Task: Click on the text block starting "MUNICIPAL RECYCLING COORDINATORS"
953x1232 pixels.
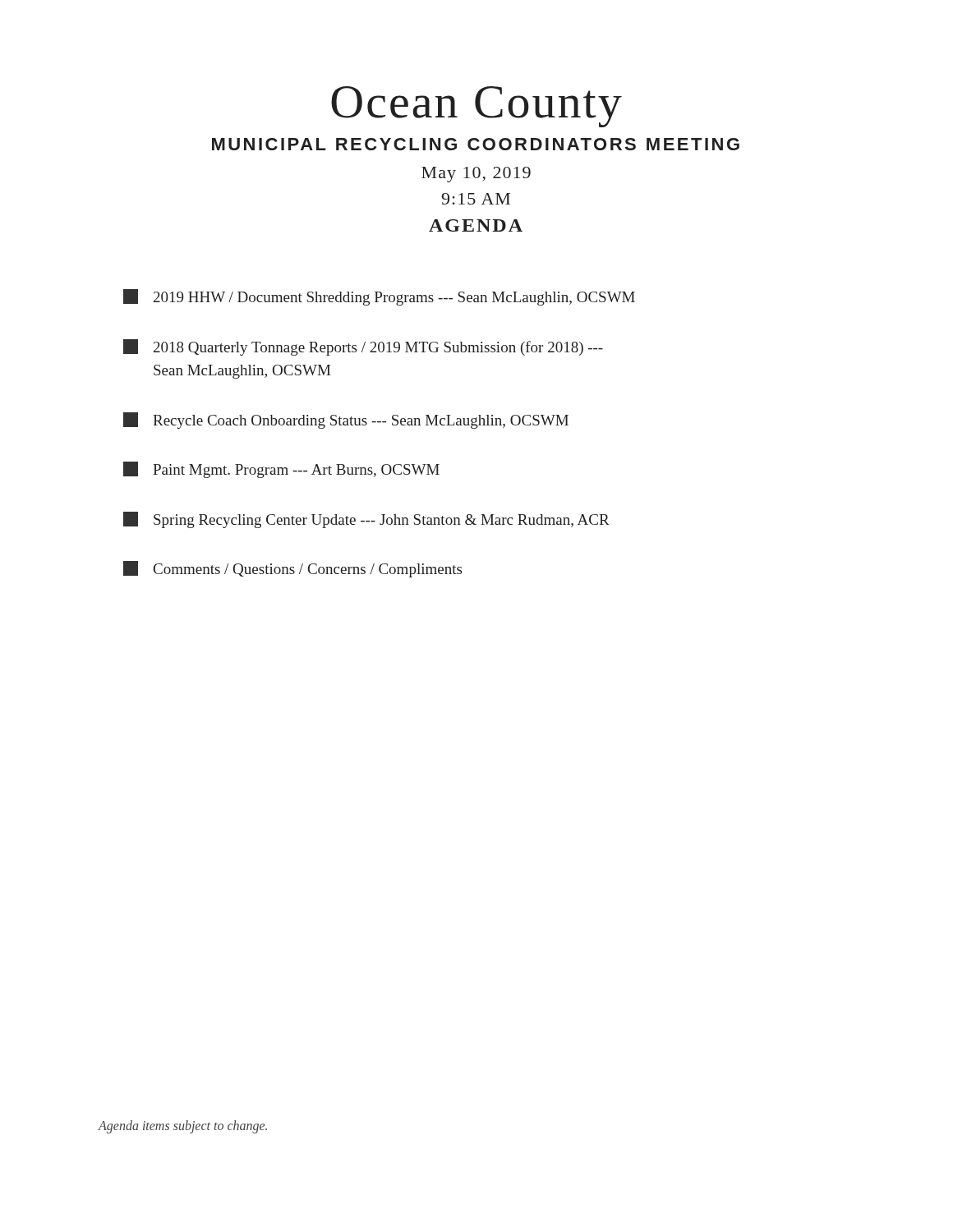Action: (476, 145)
